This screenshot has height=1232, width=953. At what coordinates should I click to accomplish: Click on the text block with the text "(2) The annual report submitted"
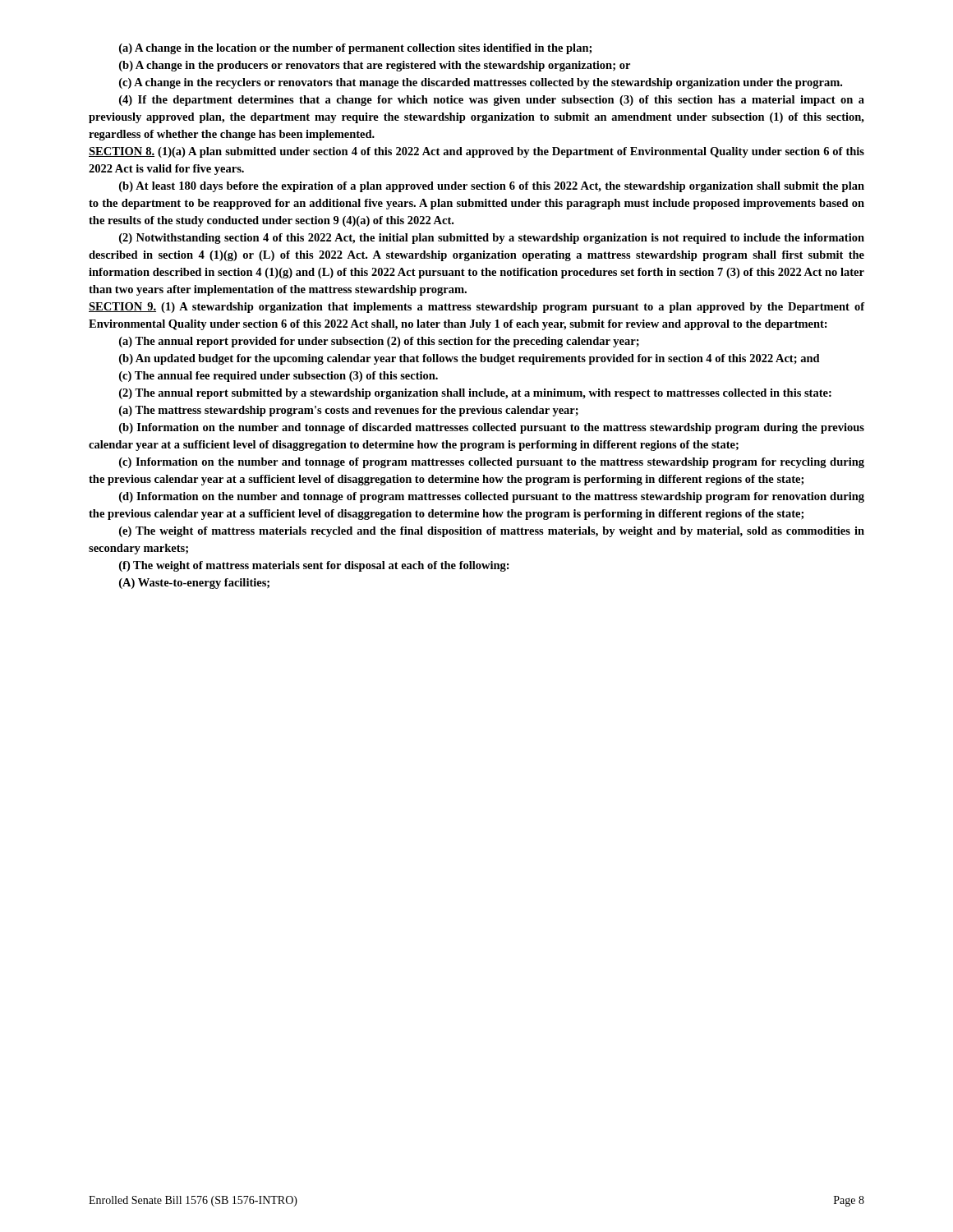476,393
